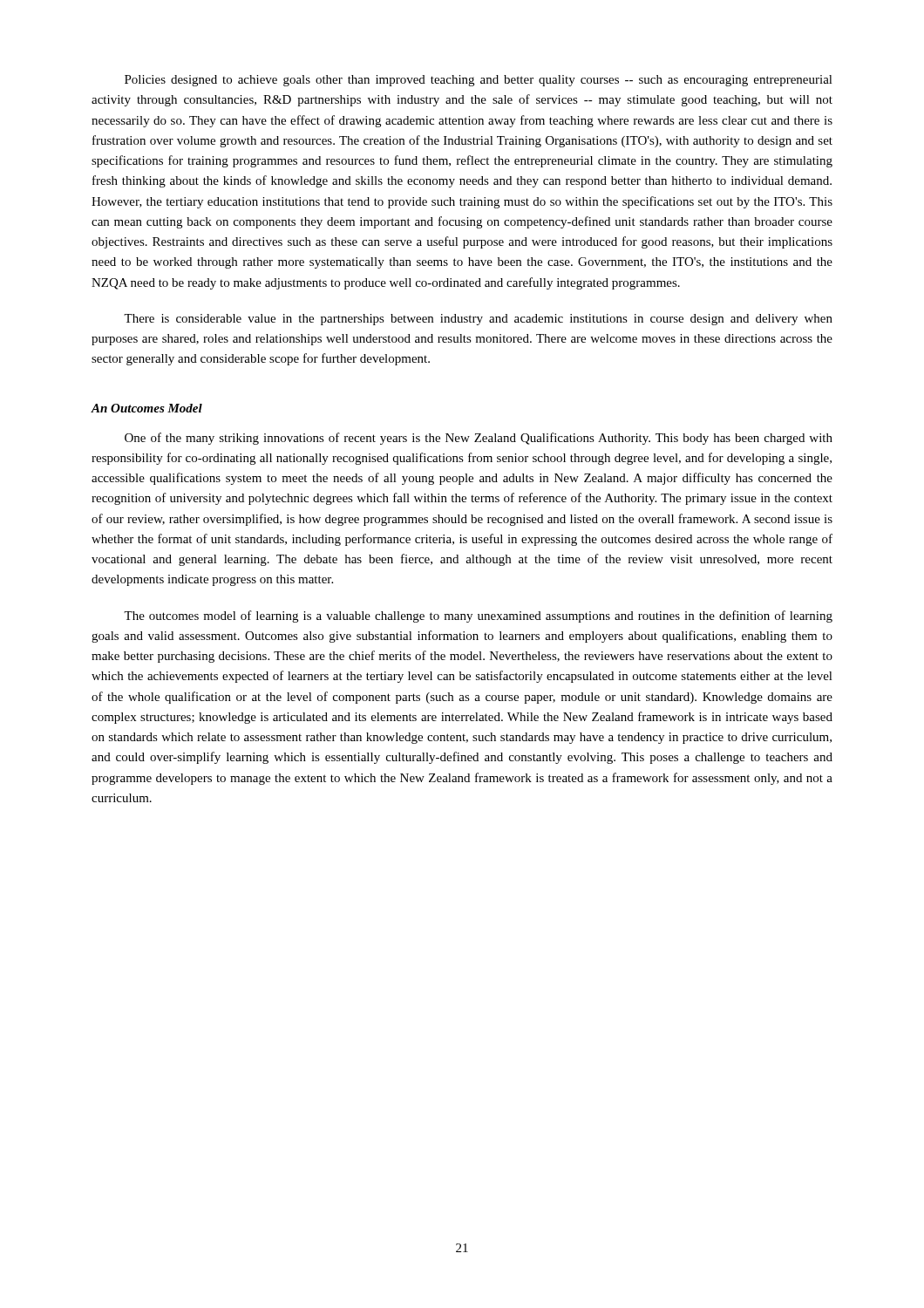Locate the block starting "One of the many striking innovations"
This screenshot has width=924, height=1308.
click(462, 509)
